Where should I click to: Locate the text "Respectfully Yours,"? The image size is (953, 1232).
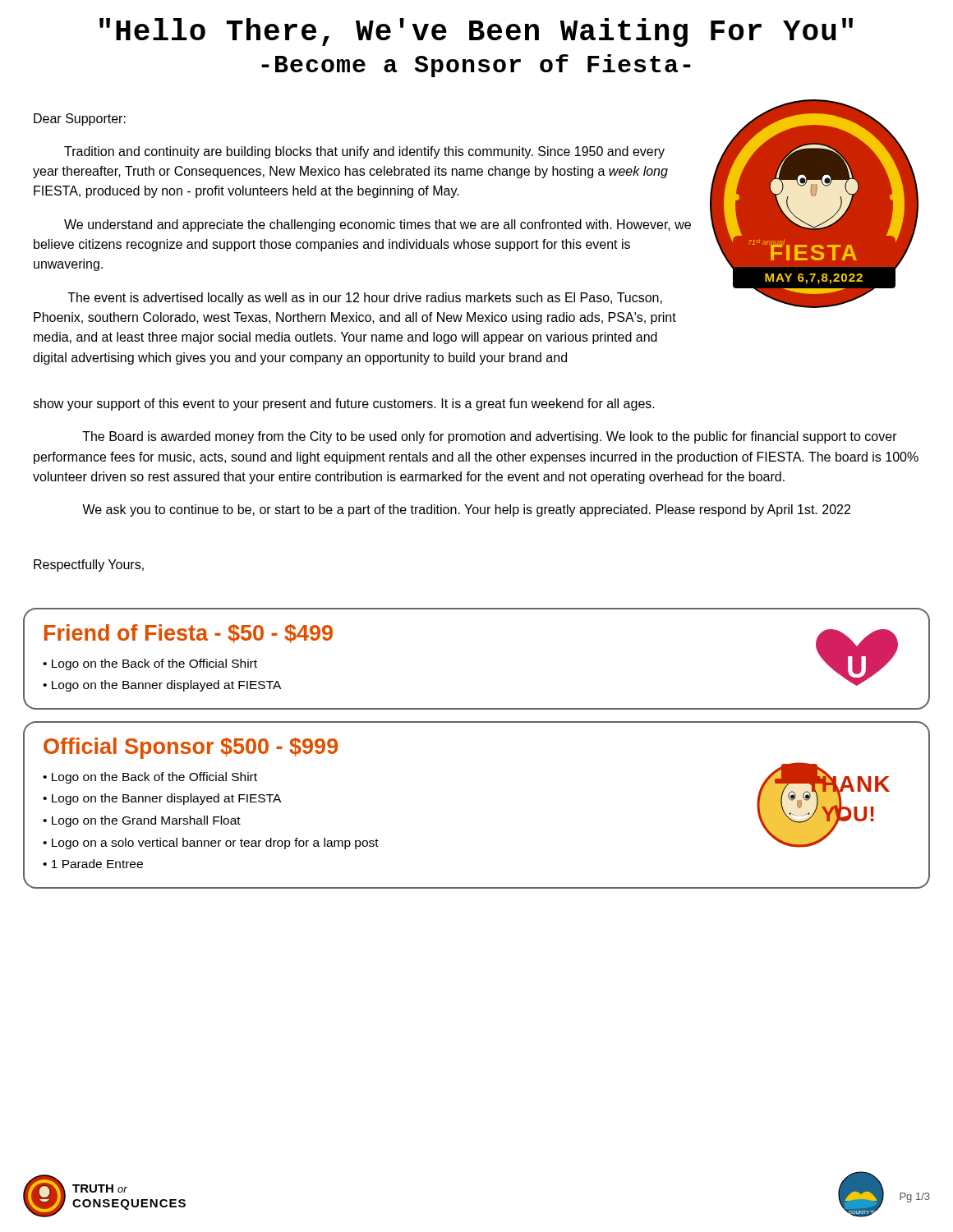(x=89, y=565)
